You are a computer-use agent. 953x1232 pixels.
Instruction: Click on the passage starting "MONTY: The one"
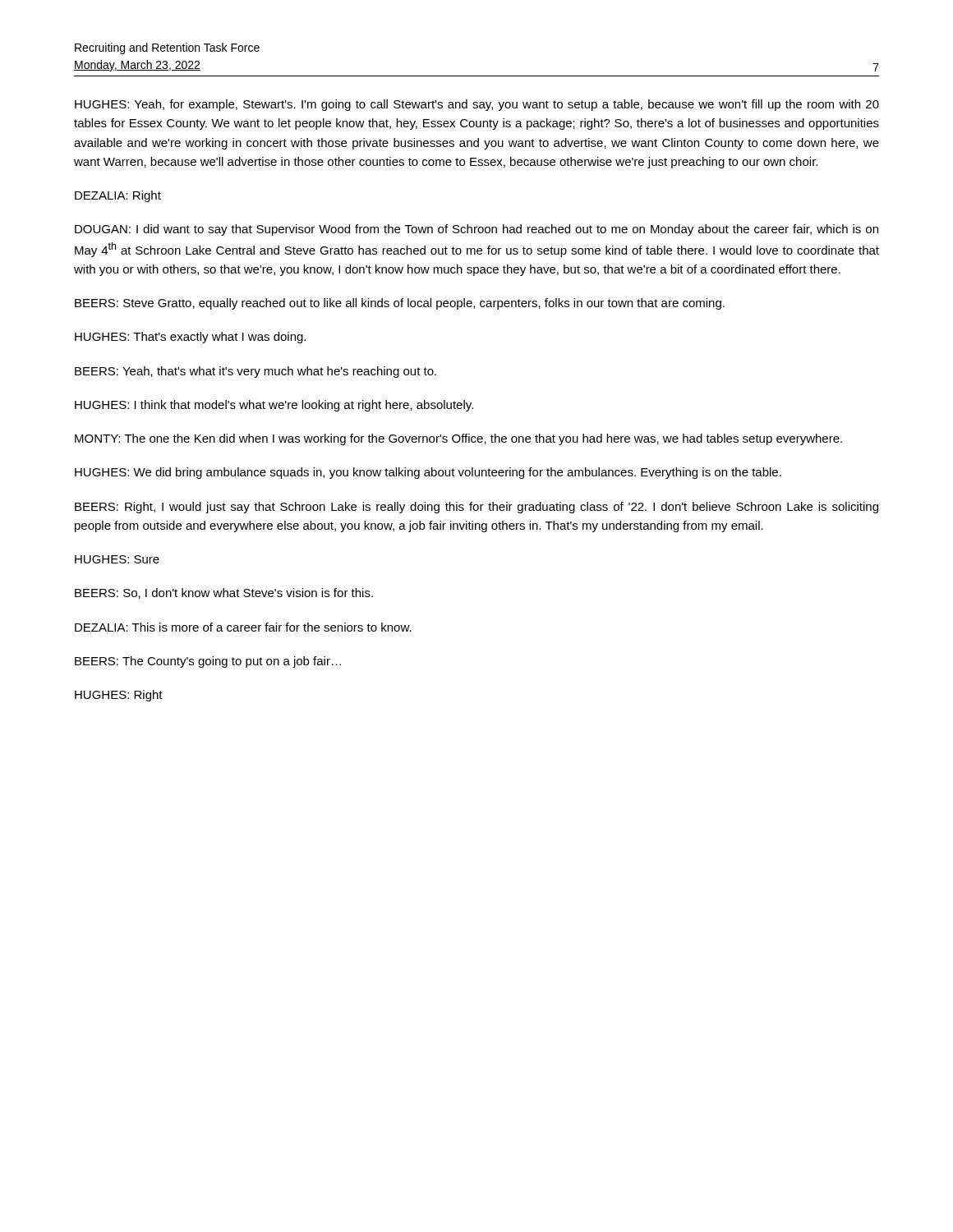(458, 438)
